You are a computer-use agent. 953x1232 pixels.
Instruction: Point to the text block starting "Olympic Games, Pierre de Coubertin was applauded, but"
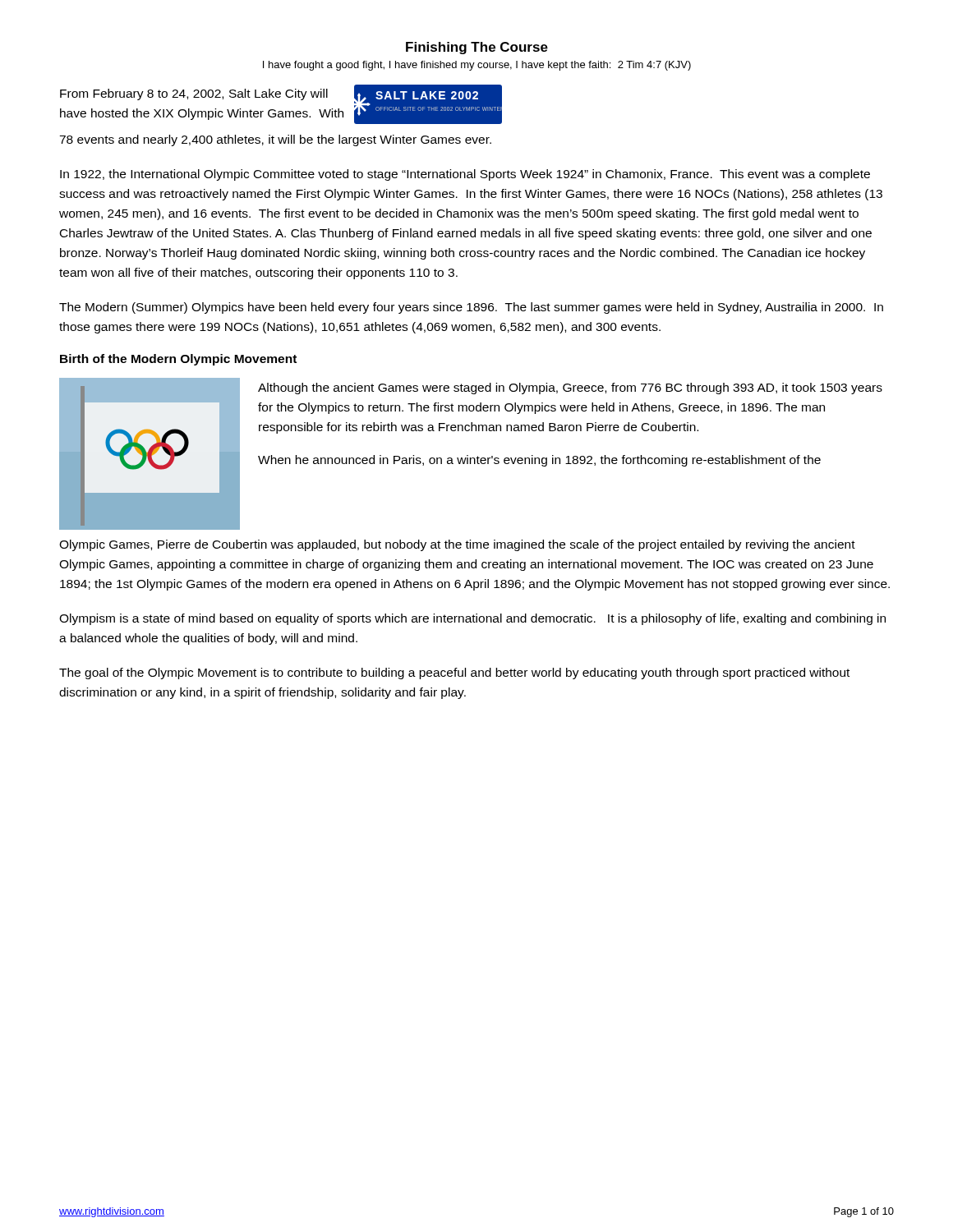(x=475, y=564)
